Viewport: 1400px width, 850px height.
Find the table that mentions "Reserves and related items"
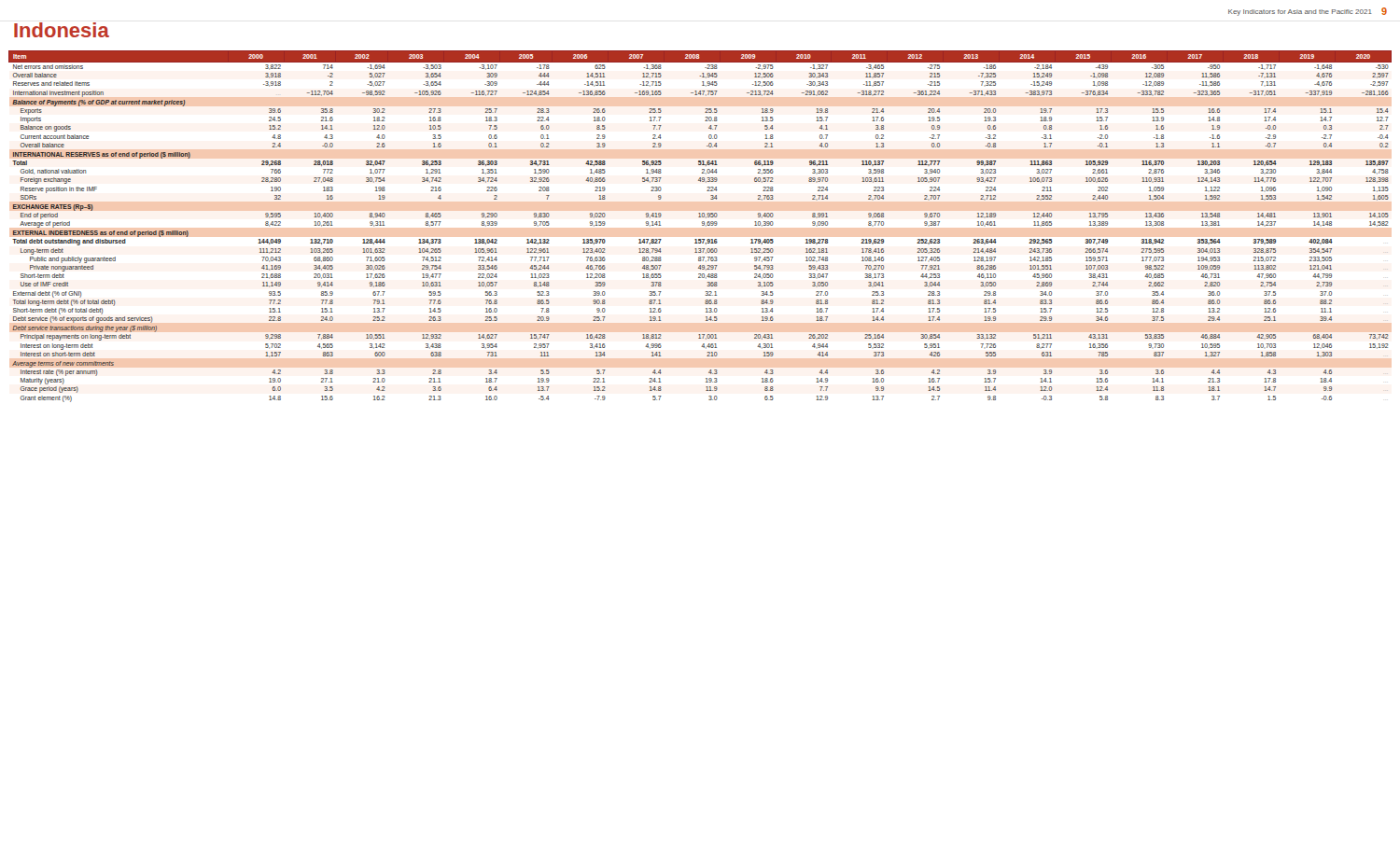coord(700,449)
